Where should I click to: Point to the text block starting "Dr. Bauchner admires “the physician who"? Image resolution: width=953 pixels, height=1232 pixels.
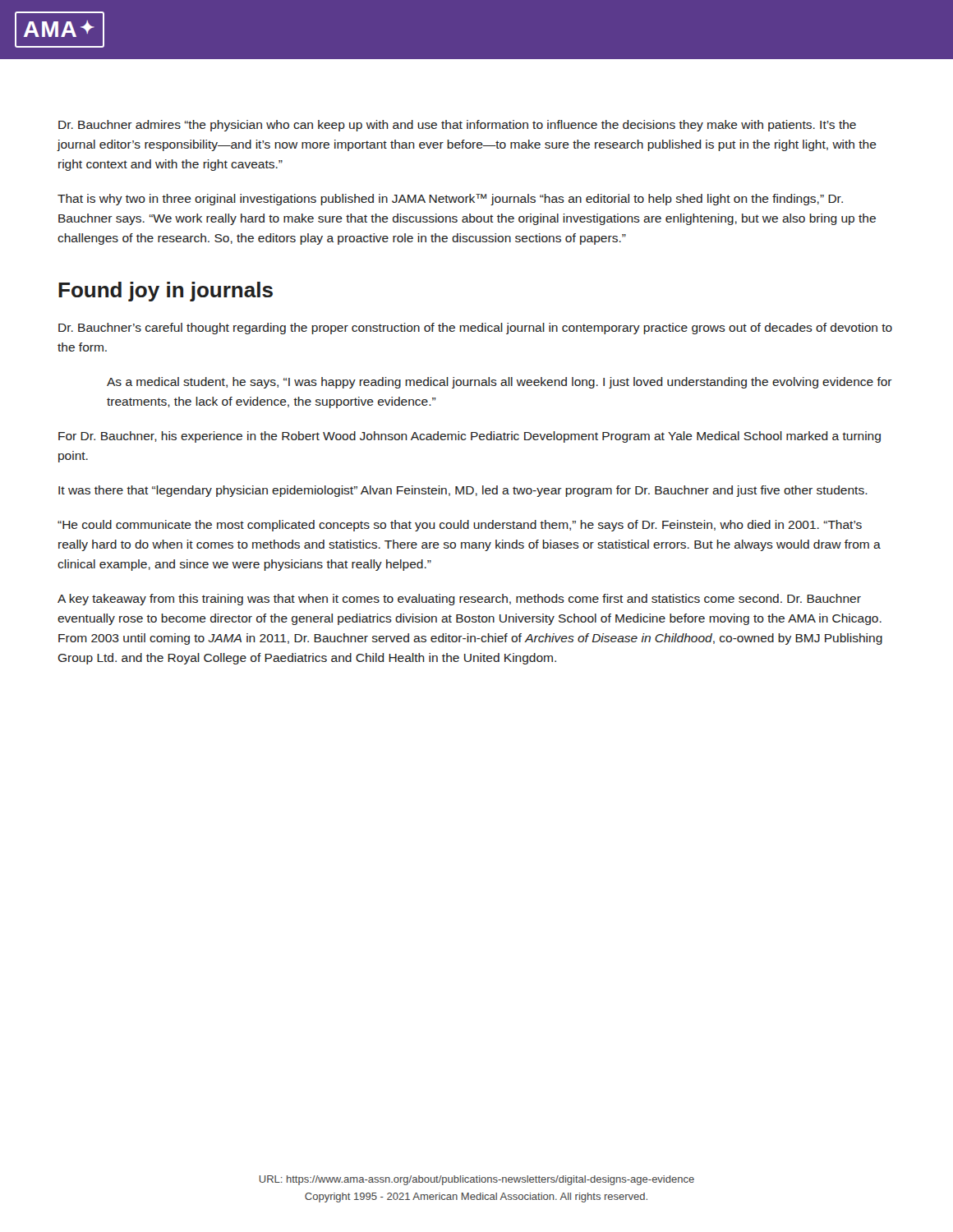[467, 144]
